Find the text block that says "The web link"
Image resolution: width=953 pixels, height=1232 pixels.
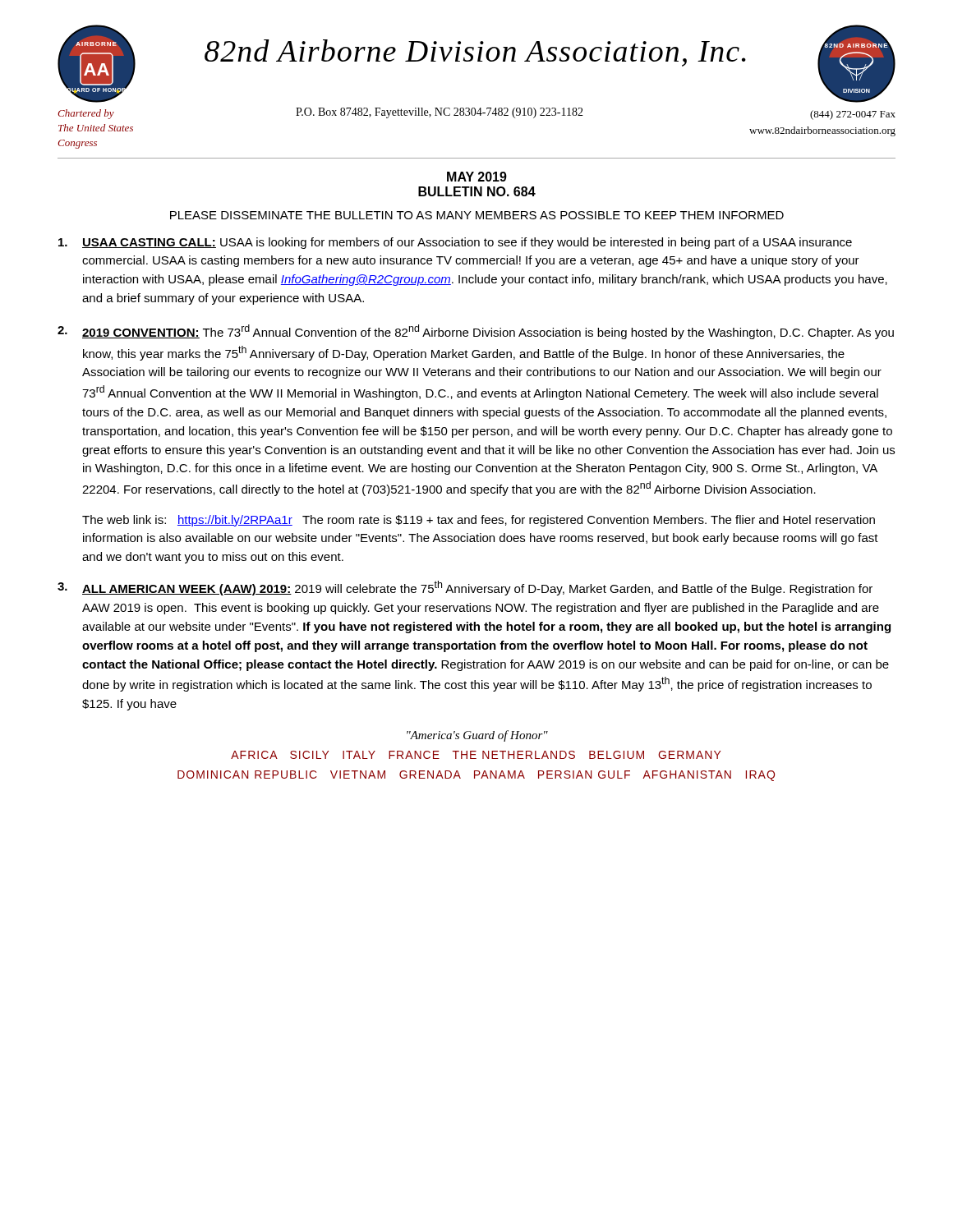(480, 538)
